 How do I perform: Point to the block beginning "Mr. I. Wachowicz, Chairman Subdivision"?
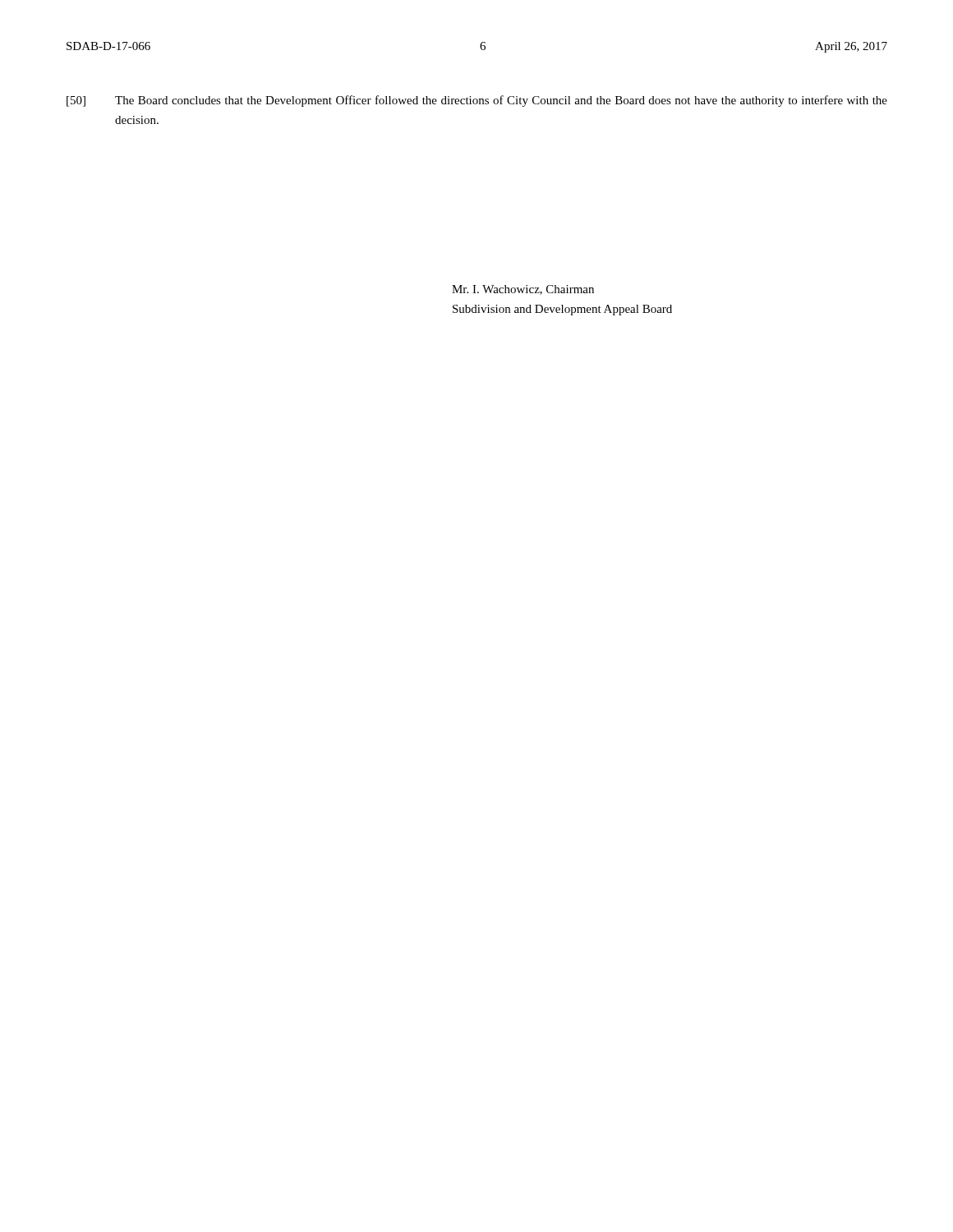coord(562,299)
